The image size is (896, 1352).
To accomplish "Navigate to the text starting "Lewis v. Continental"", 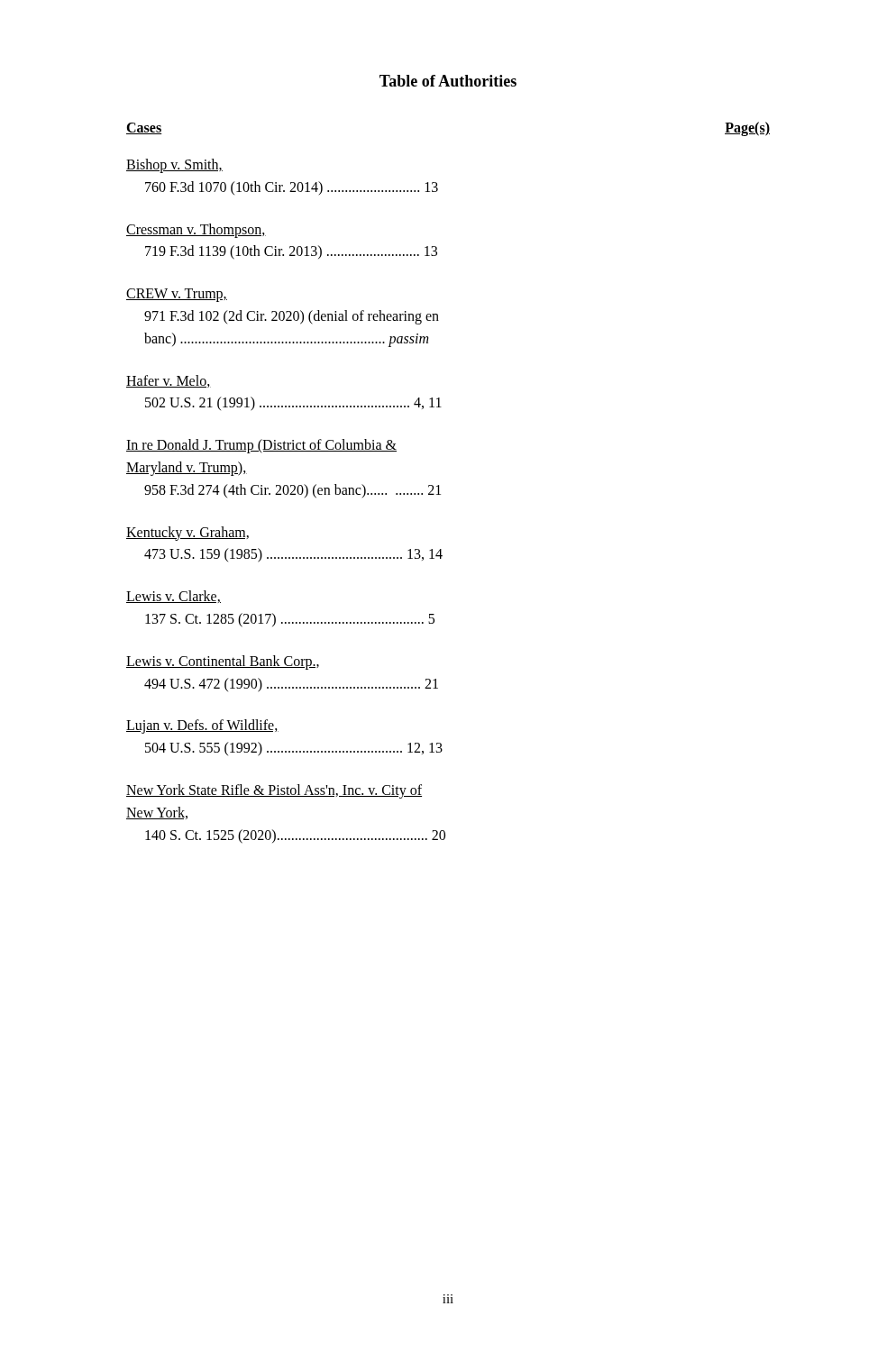I will 223,662.
